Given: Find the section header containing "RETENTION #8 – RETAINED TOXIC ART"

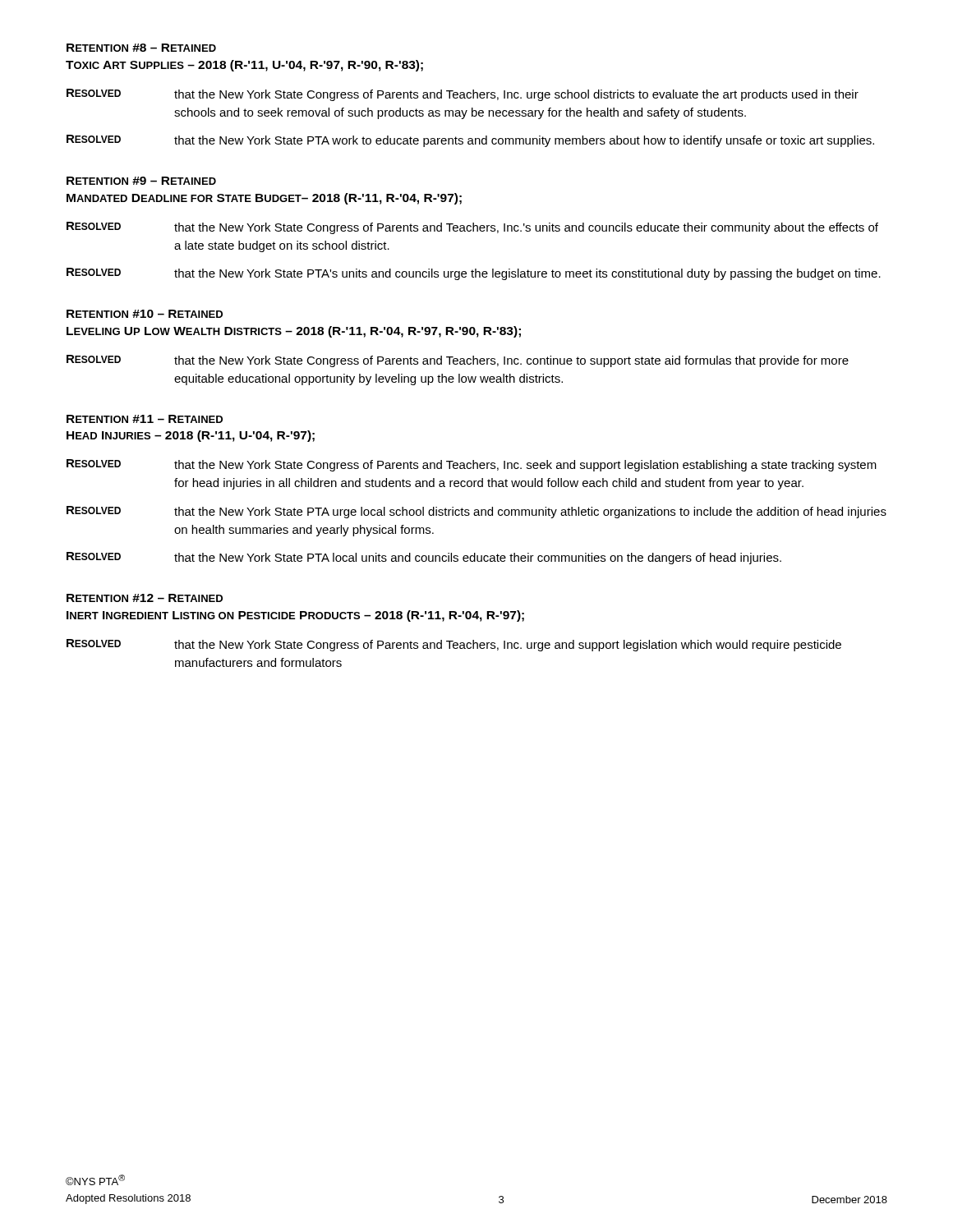Looking at the screenshot, I should [141, 48].
